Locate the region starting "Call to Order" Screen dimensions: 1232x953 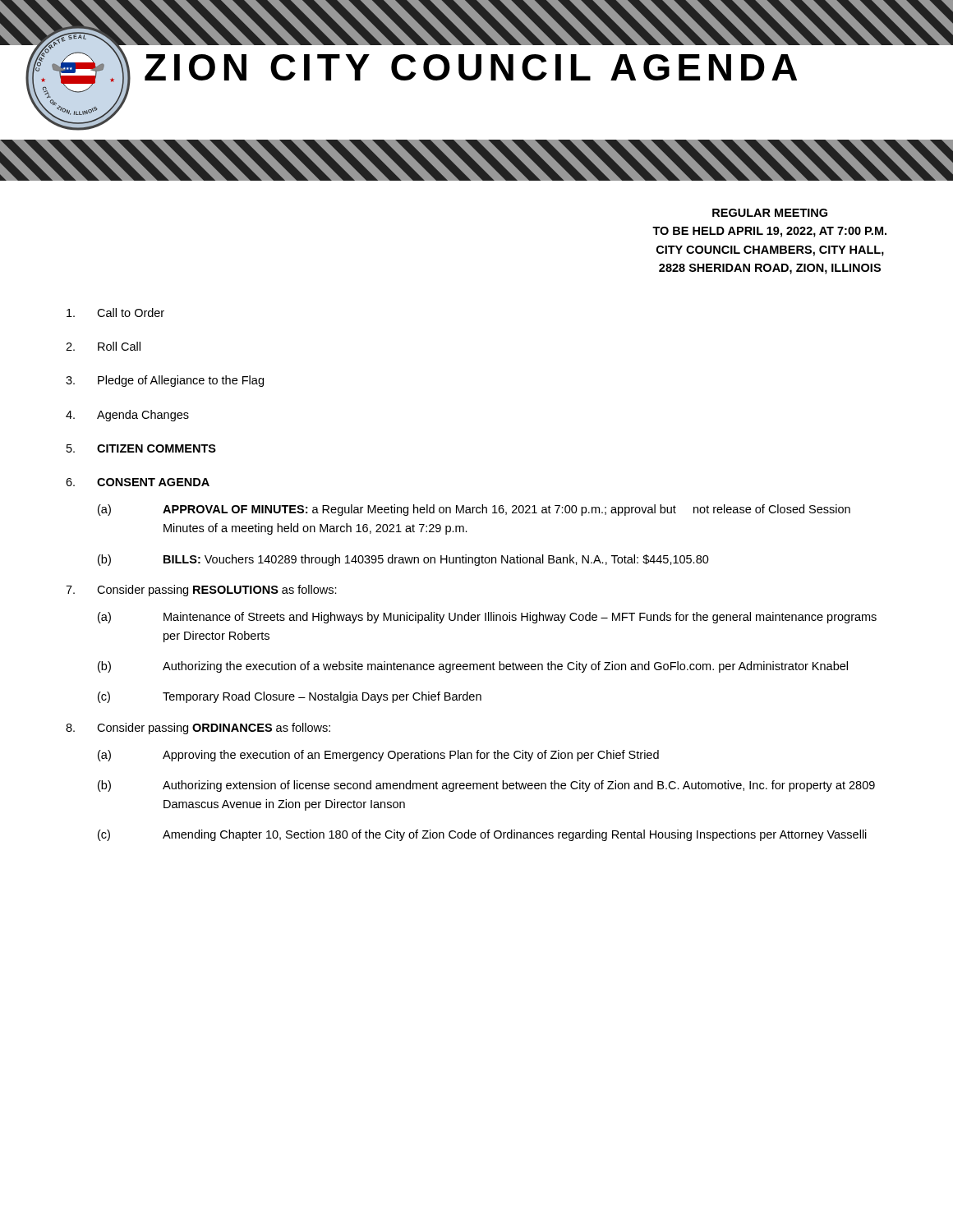pyautogui.click(x=115, y=313)
